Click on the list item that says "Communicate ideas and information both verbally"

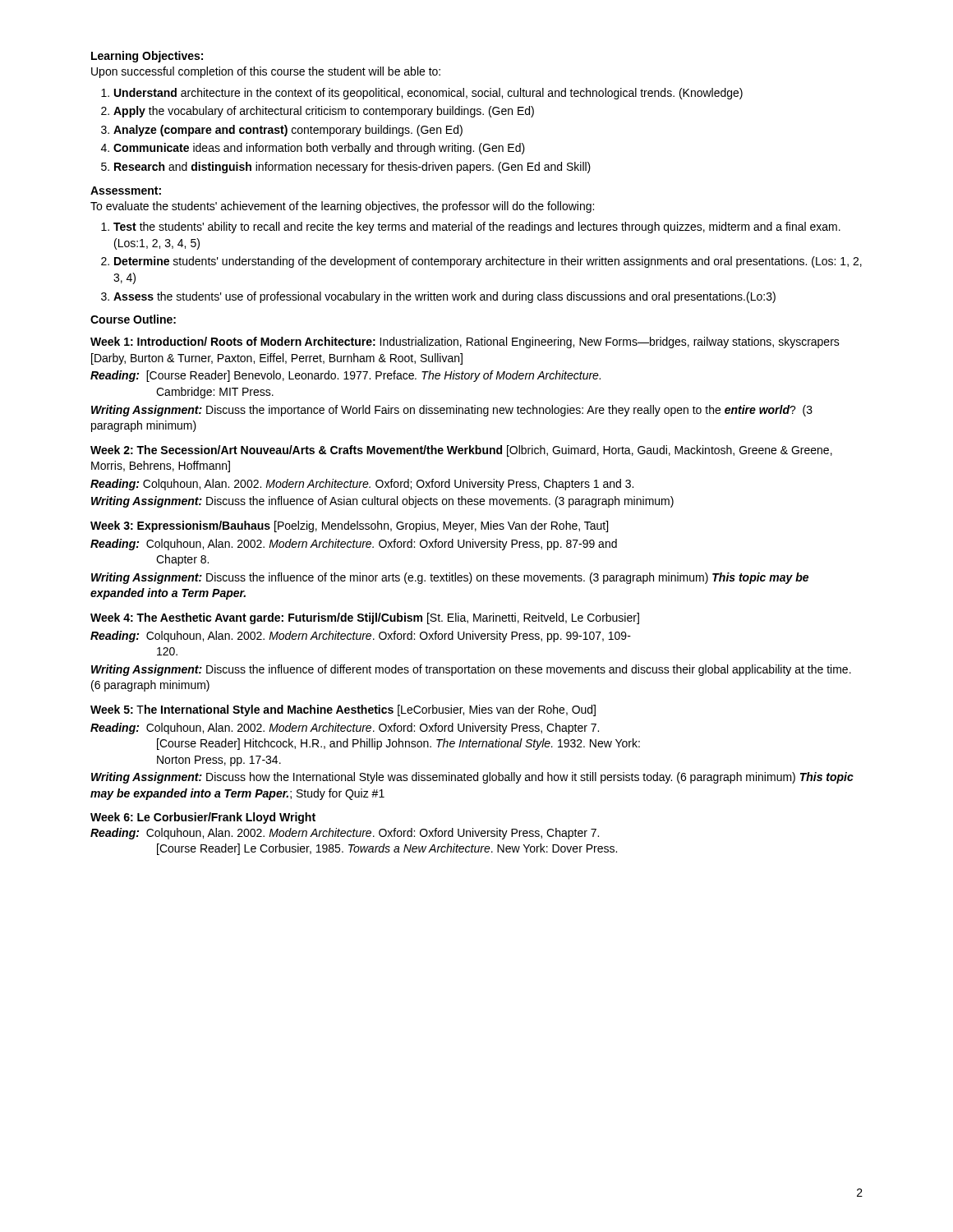(x=319, y=148)
